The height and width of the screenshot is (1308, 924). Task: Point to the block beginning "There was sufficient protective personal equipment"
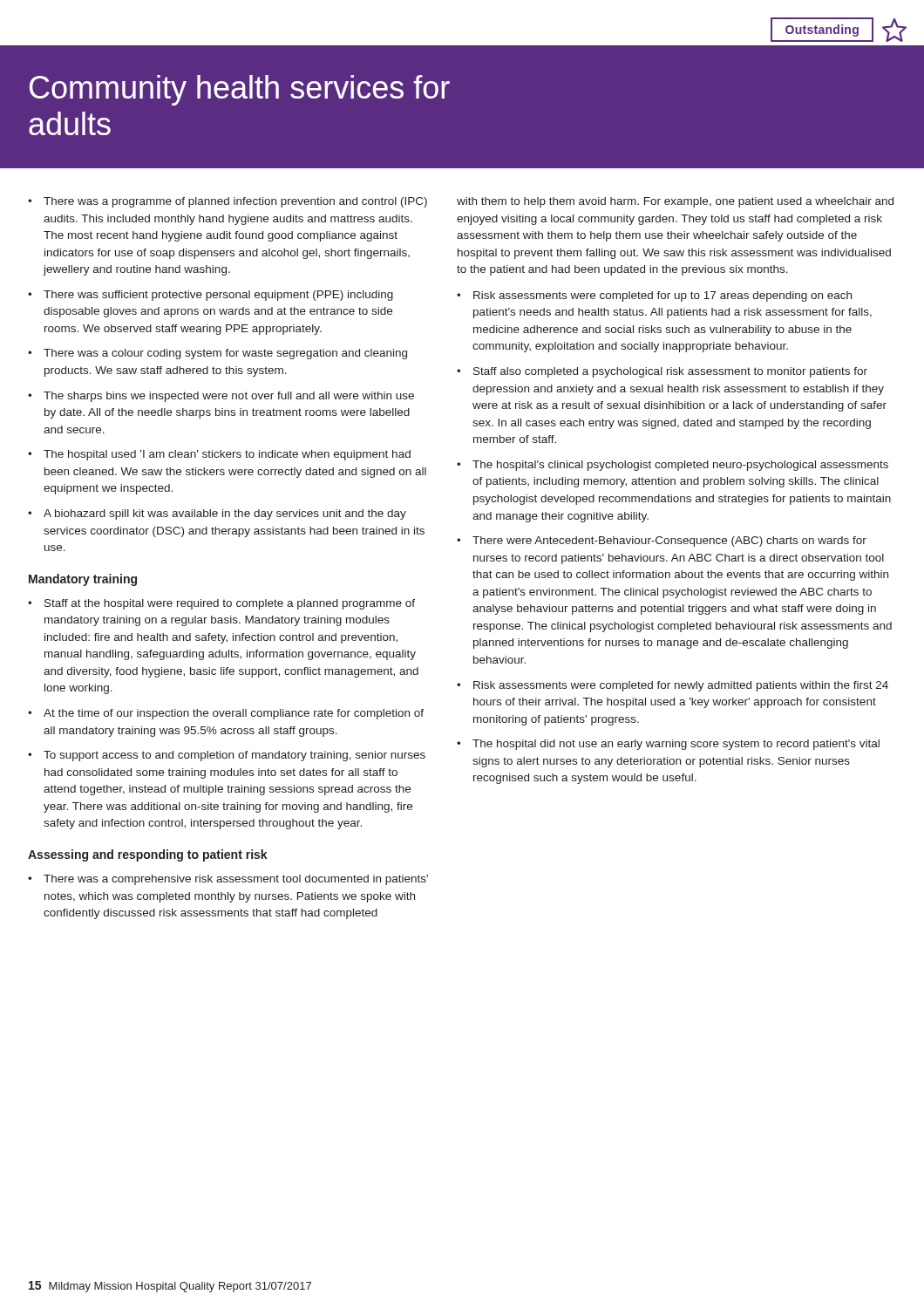click(218, 311)
